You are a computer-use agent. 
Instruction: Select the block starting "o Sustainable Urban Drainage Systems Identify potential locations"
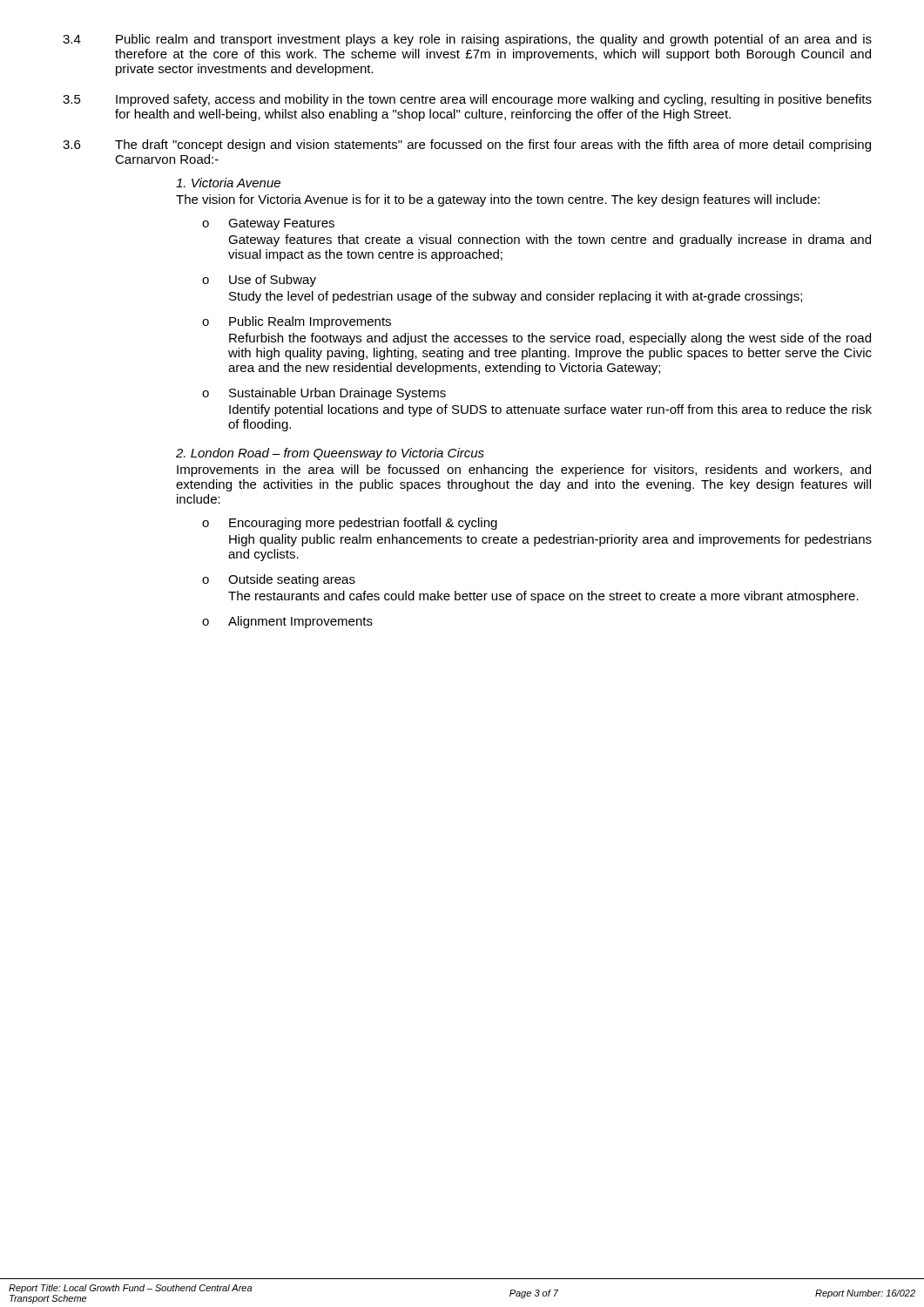[x=537, y=408]
